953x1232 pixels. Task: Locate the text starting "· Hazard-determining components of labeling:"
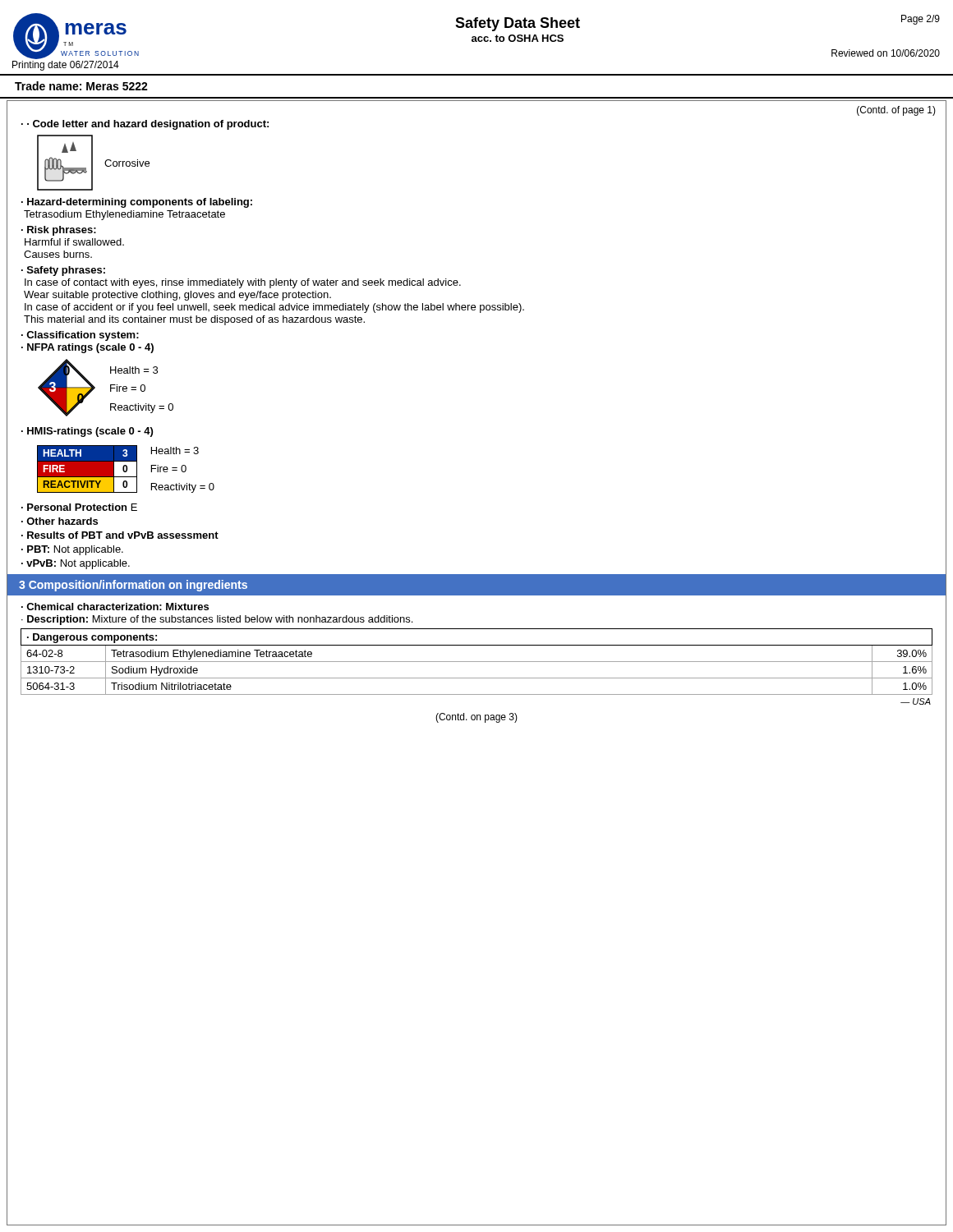pyautogui.click(x=137, y=202)
